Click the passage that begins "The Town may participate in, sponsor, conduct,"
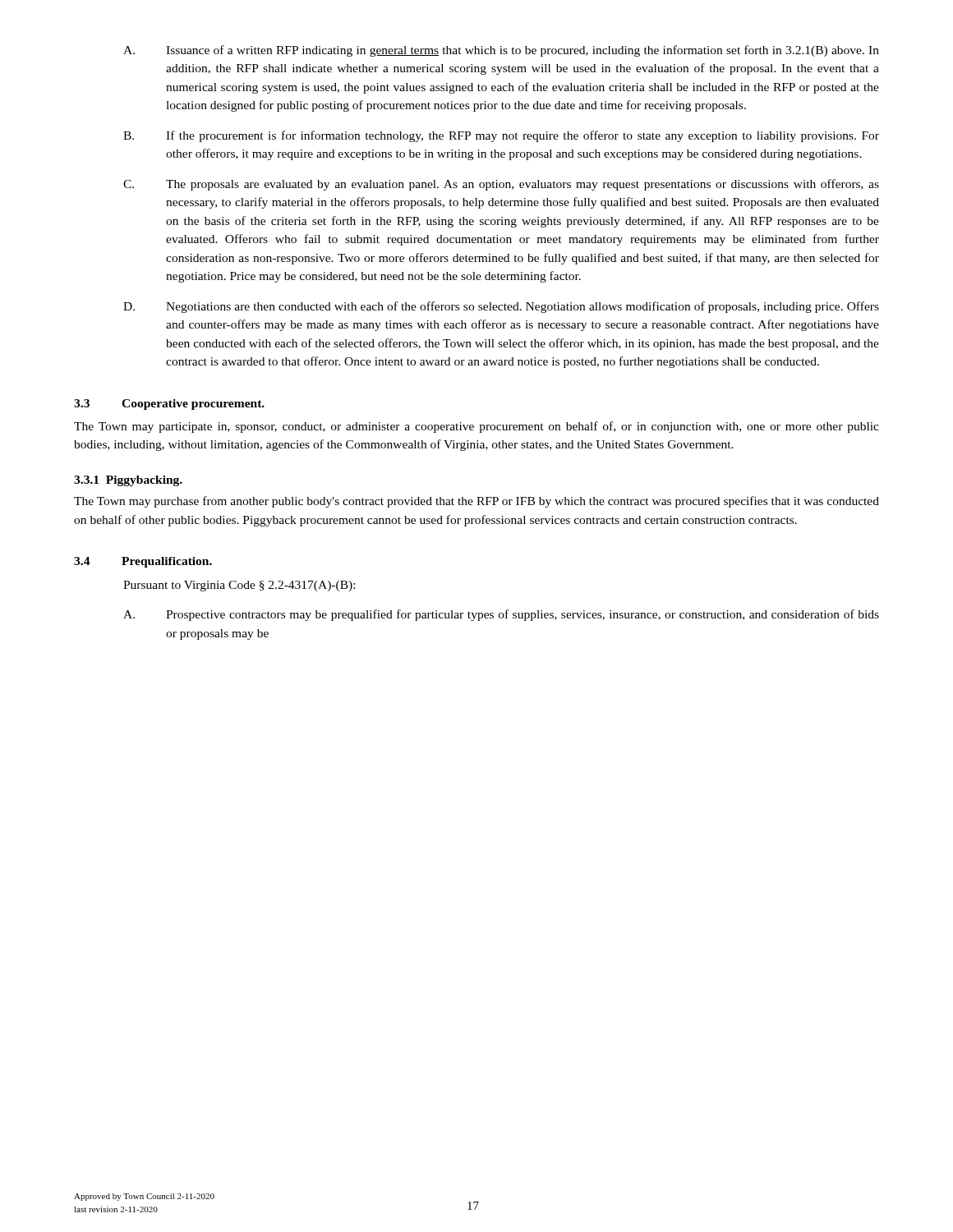The width and height of the screenshot is (953, 1232). [x=476, y=435]
